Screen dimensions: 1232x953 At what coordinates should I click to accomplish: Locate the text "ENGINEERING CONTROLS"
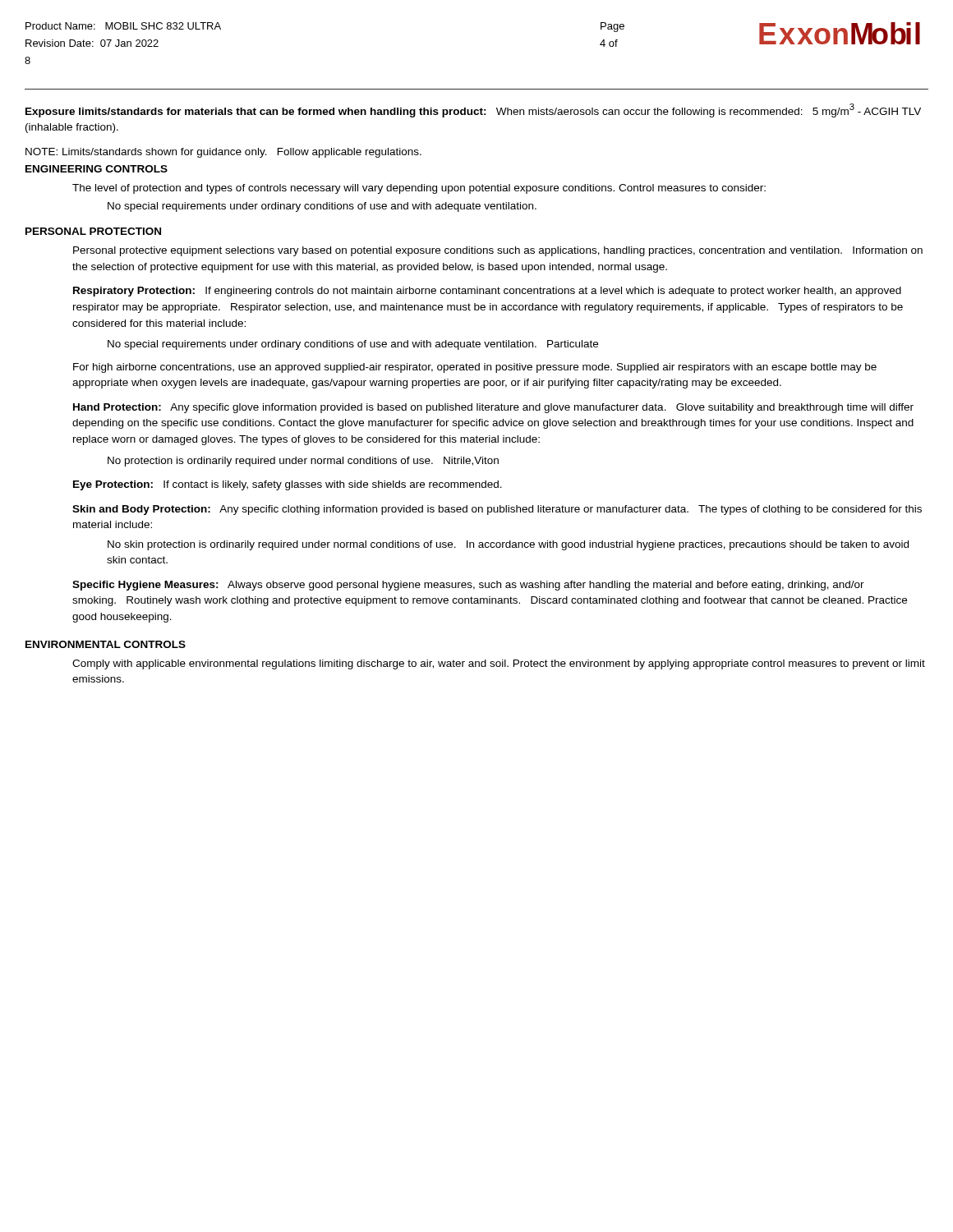click(96, 169)
